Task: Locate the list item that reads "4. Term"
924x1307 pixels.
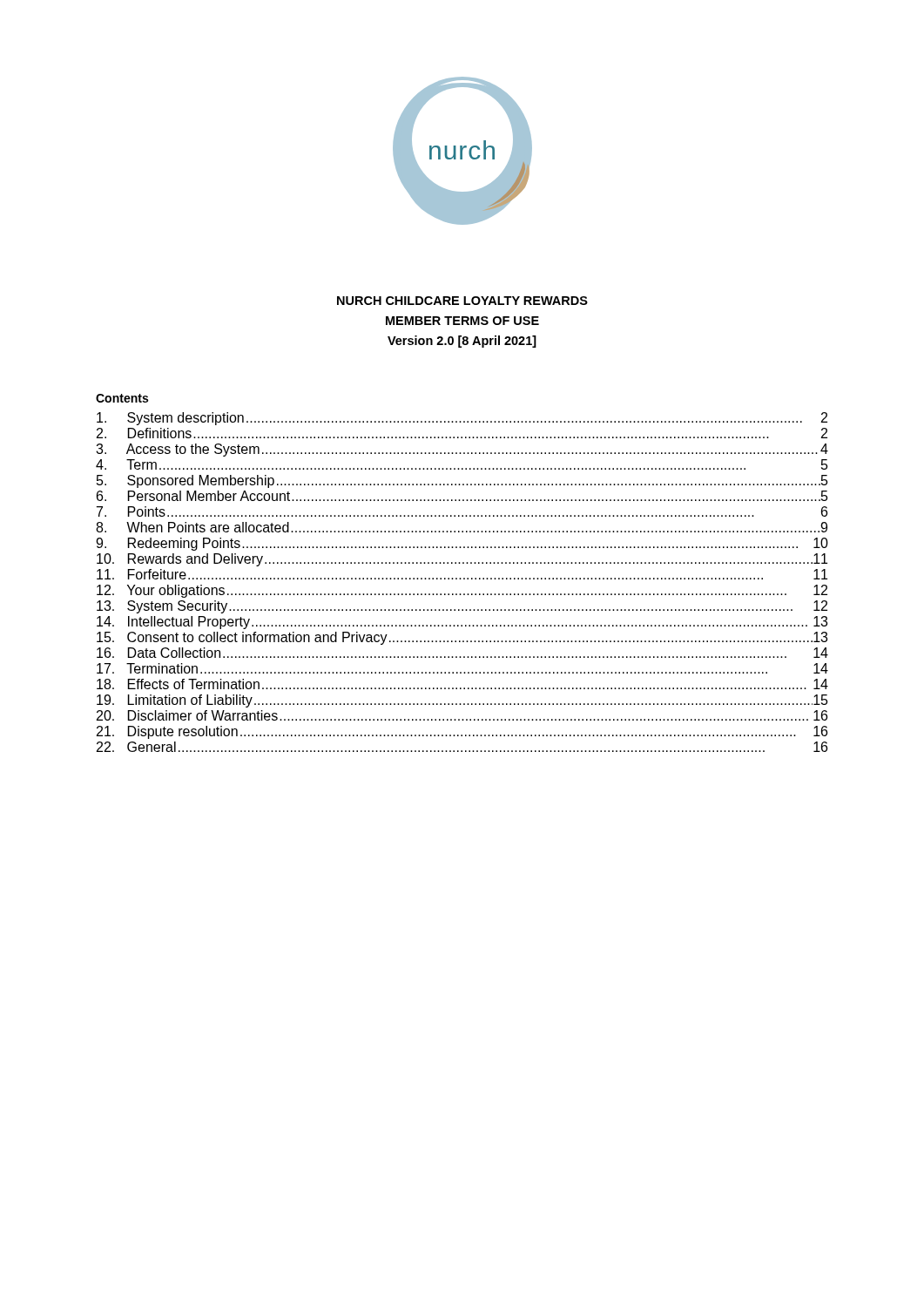Action: coord(462,465)
